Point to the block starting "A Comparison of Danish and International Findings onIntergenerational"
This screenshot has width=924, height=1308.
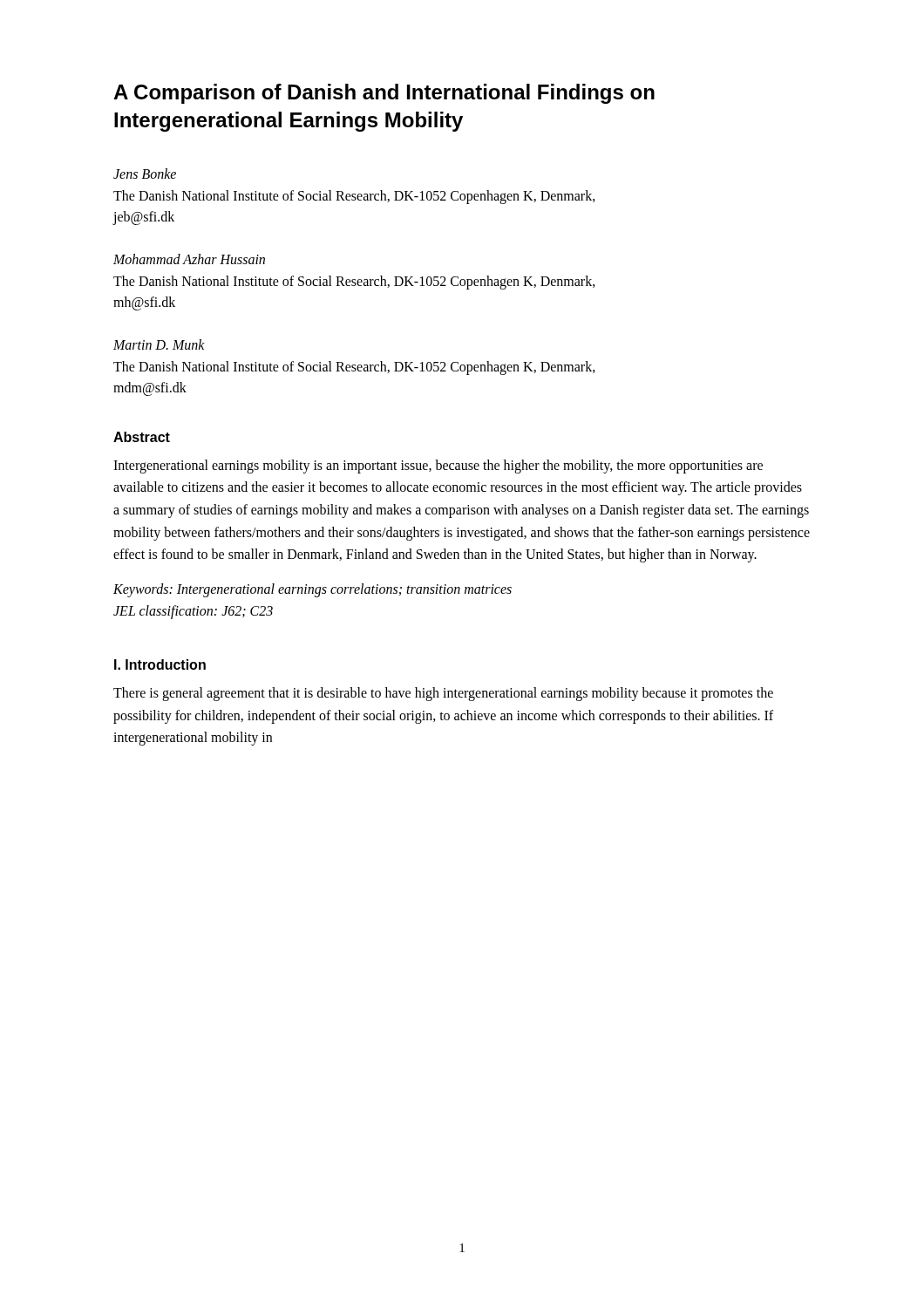coord(462,107)
